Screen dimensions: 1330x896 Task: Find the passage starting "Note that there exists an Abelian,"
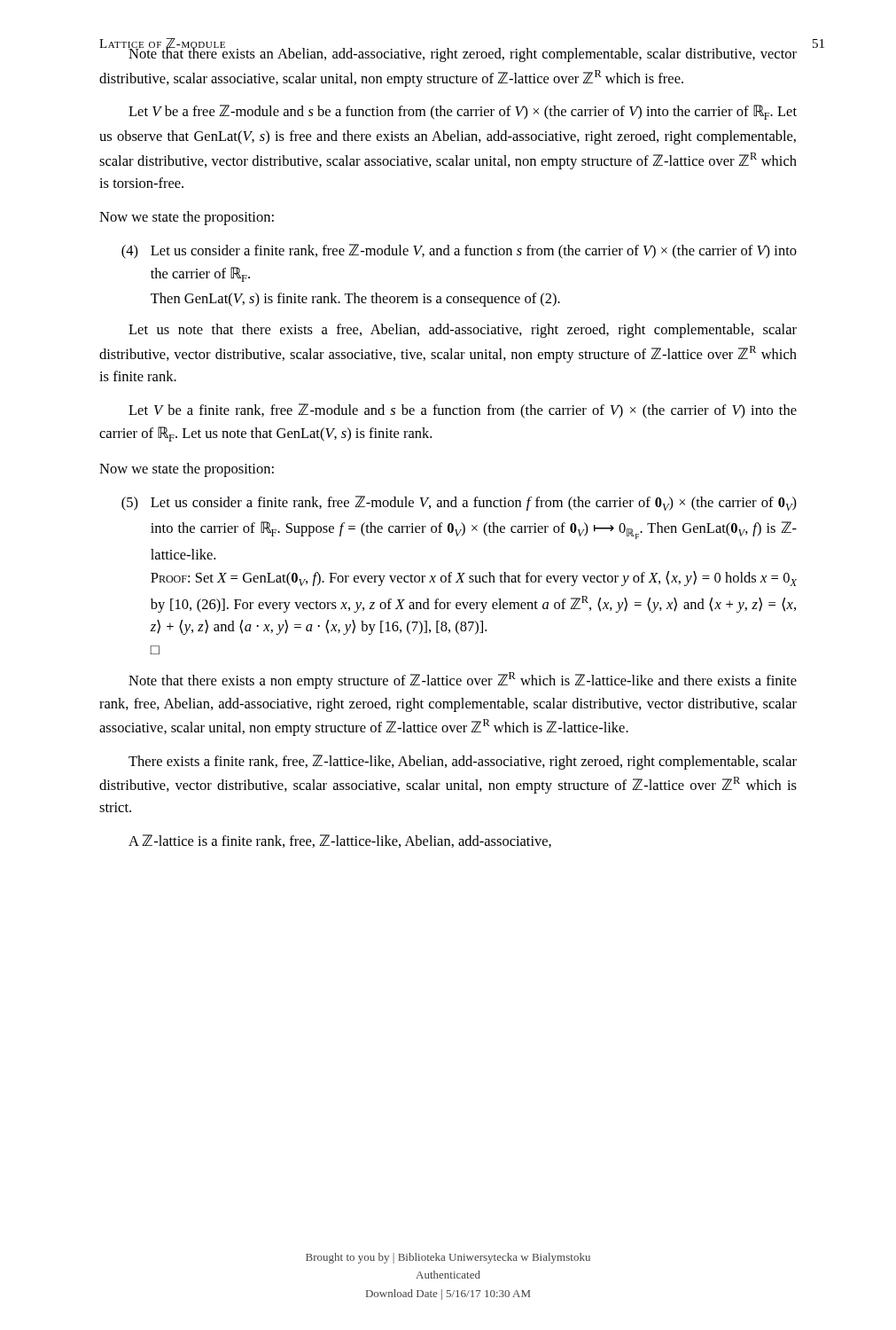[x=448, y=66]
